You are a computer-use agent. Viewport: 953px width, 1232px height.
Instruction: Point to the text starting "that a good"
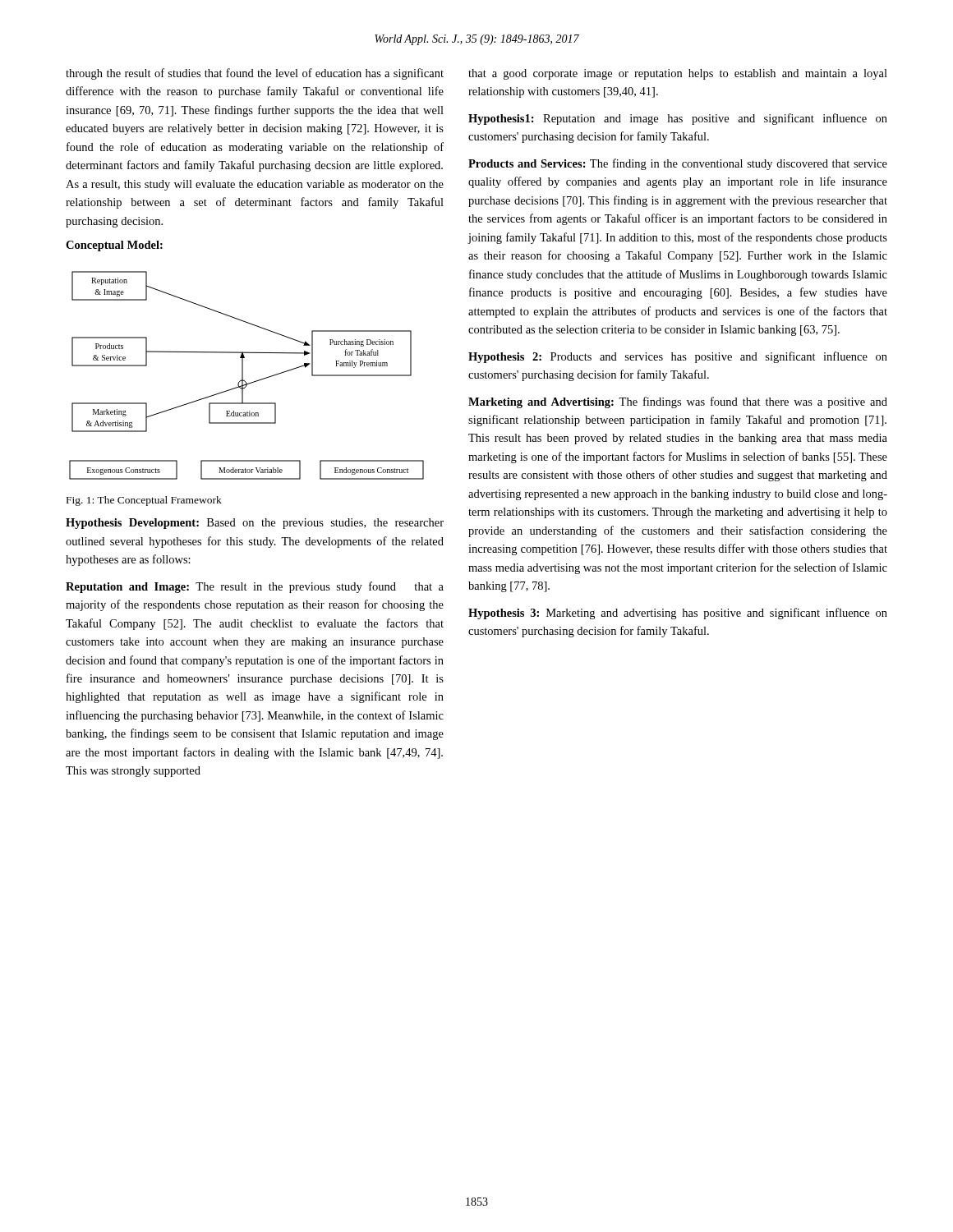(x=678, y=83)
